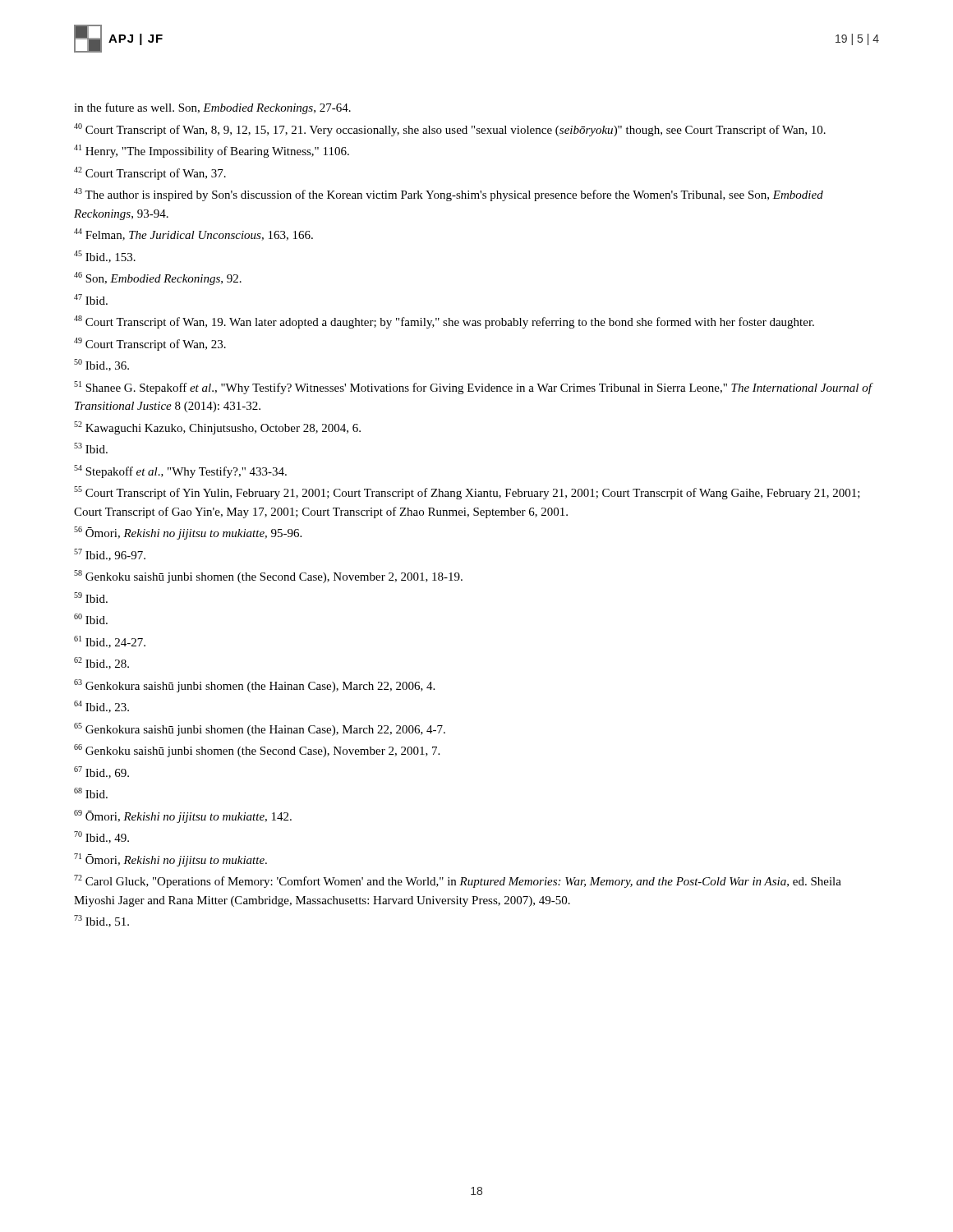The height and width of the screenshot is (1232, 953).
Task: Locate the footnote with the text "66 Genkoku saishū junbi shomen (the"
Action: 257,750
